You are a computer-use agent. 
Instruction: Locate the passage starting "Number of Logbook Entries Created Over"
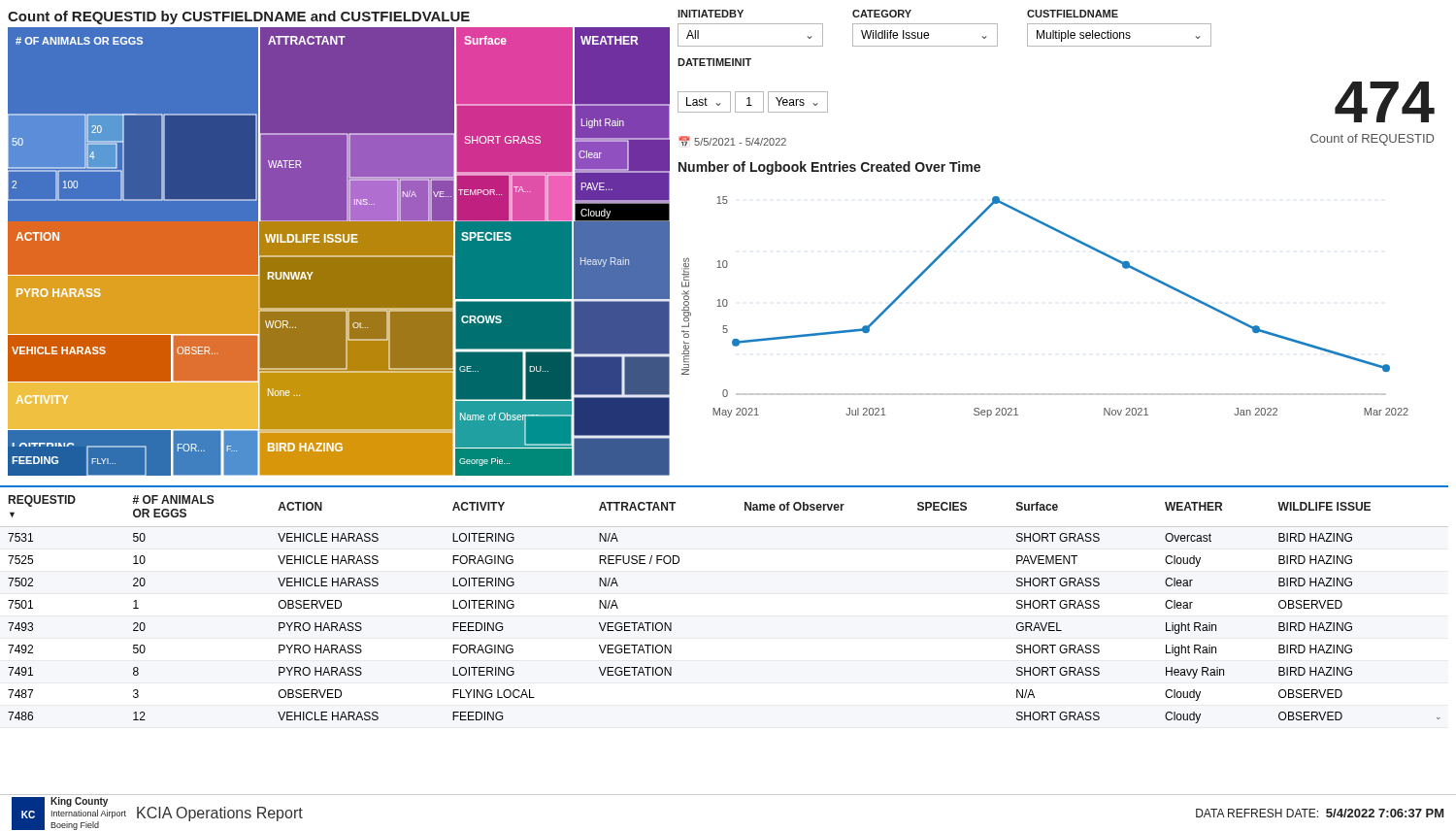pos(829,167)
